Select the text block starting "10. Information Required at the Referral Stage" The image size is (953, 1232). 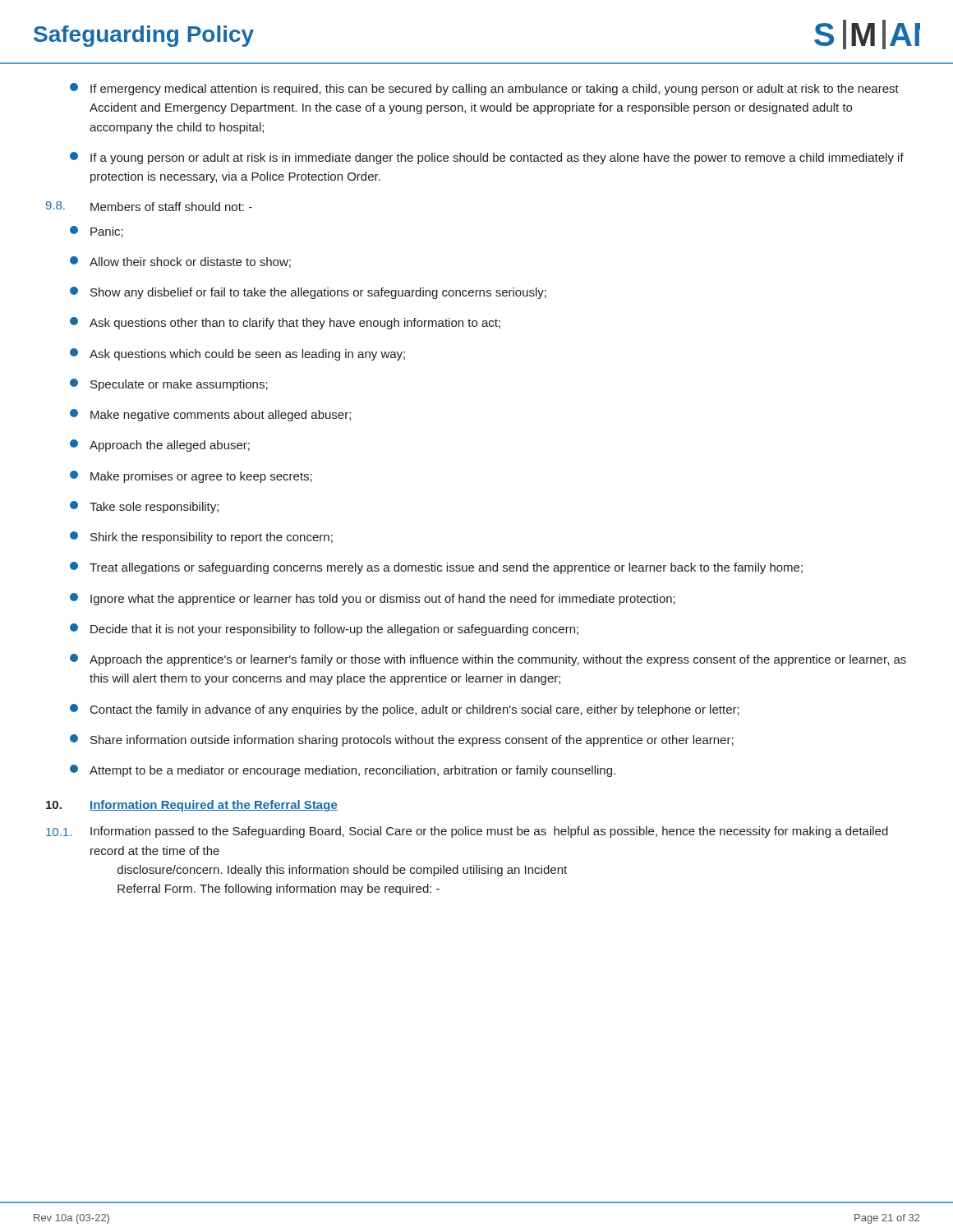point(191,805)
